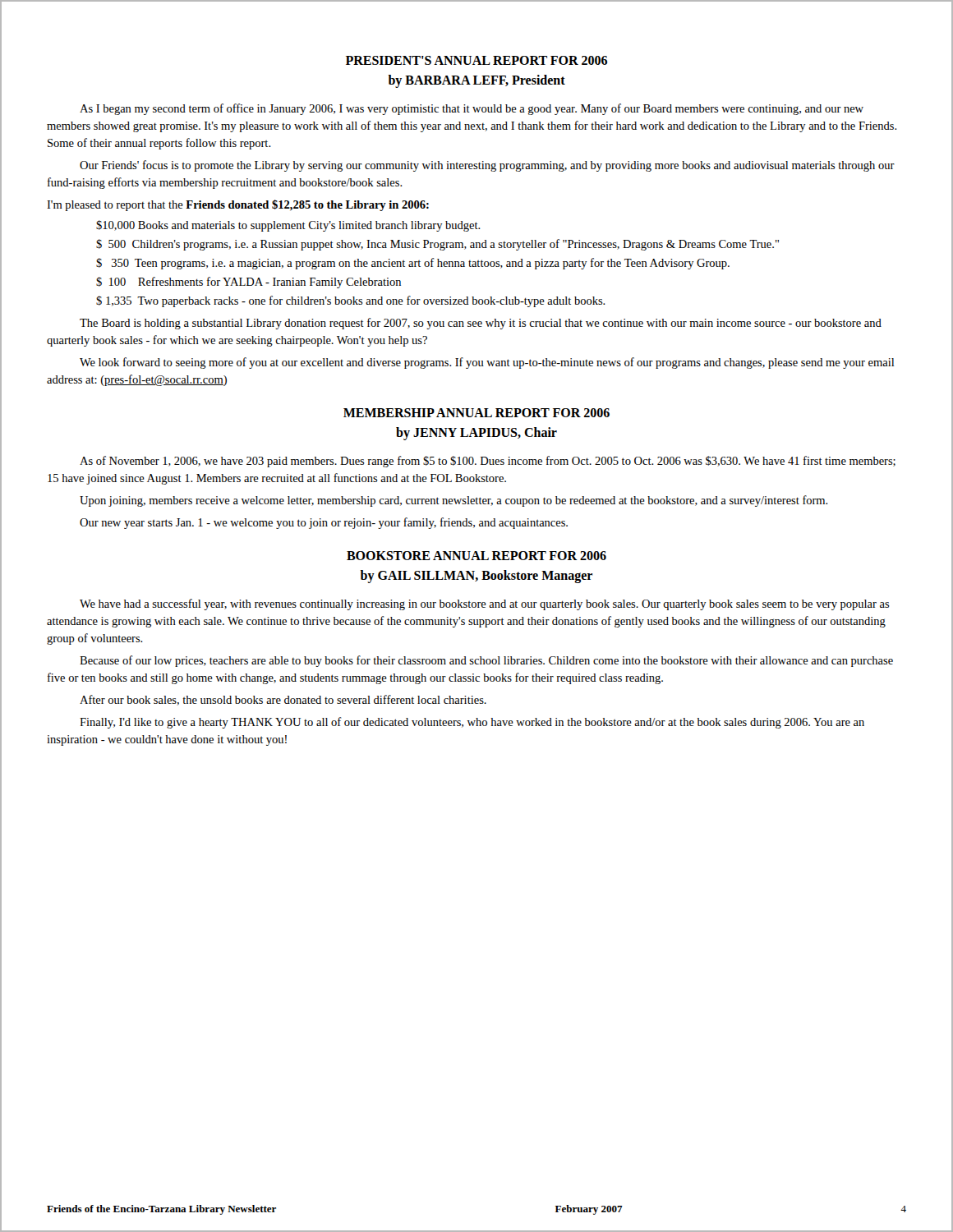Image resolution: width=953 pixels, height=1232 pixels.
Task: Click on the text block that says "As of November 1,"
Action: tap(476, 492)
